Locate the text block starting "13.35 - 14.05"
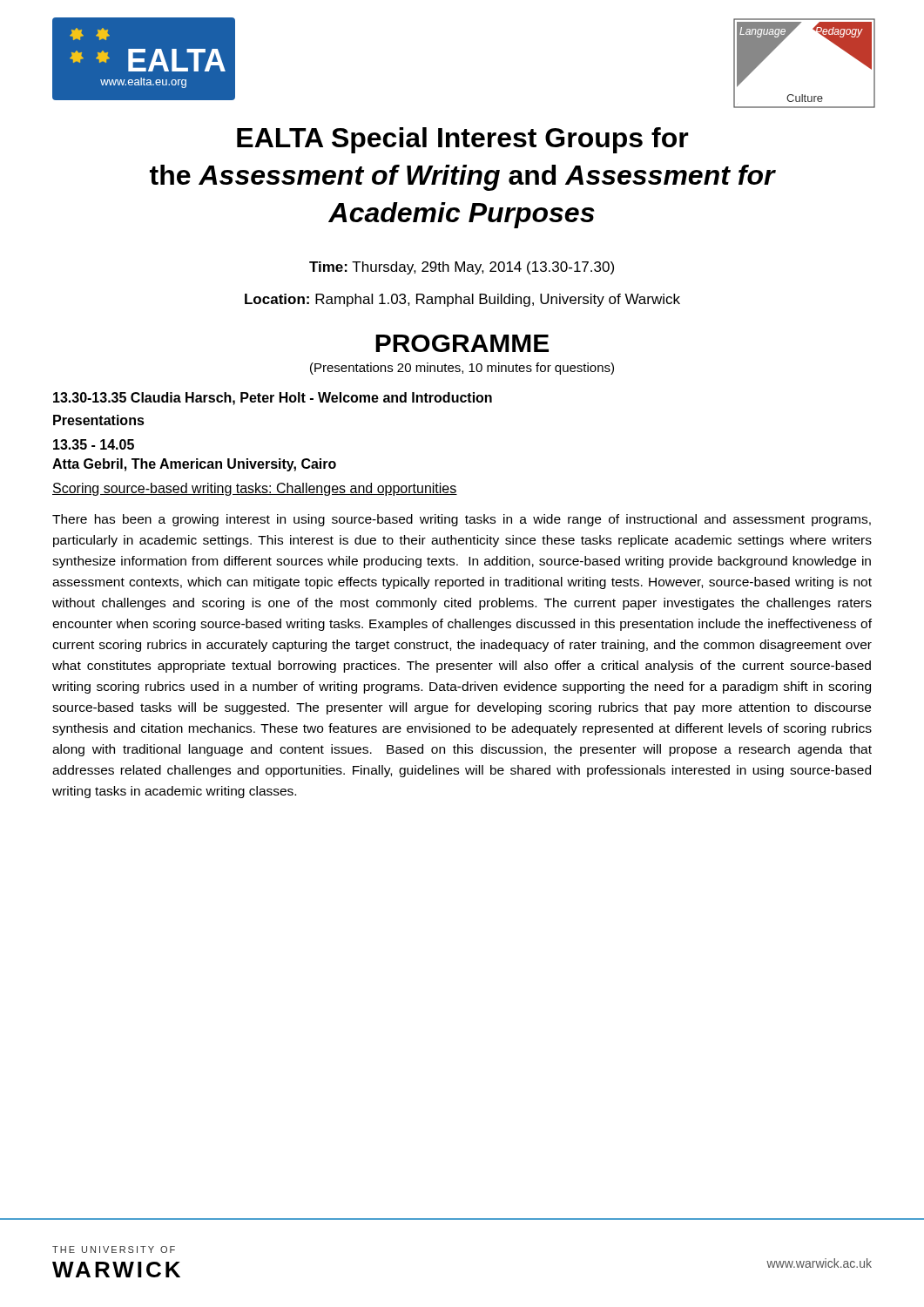This screenshot has width=924, height=1307. [93, 445]
